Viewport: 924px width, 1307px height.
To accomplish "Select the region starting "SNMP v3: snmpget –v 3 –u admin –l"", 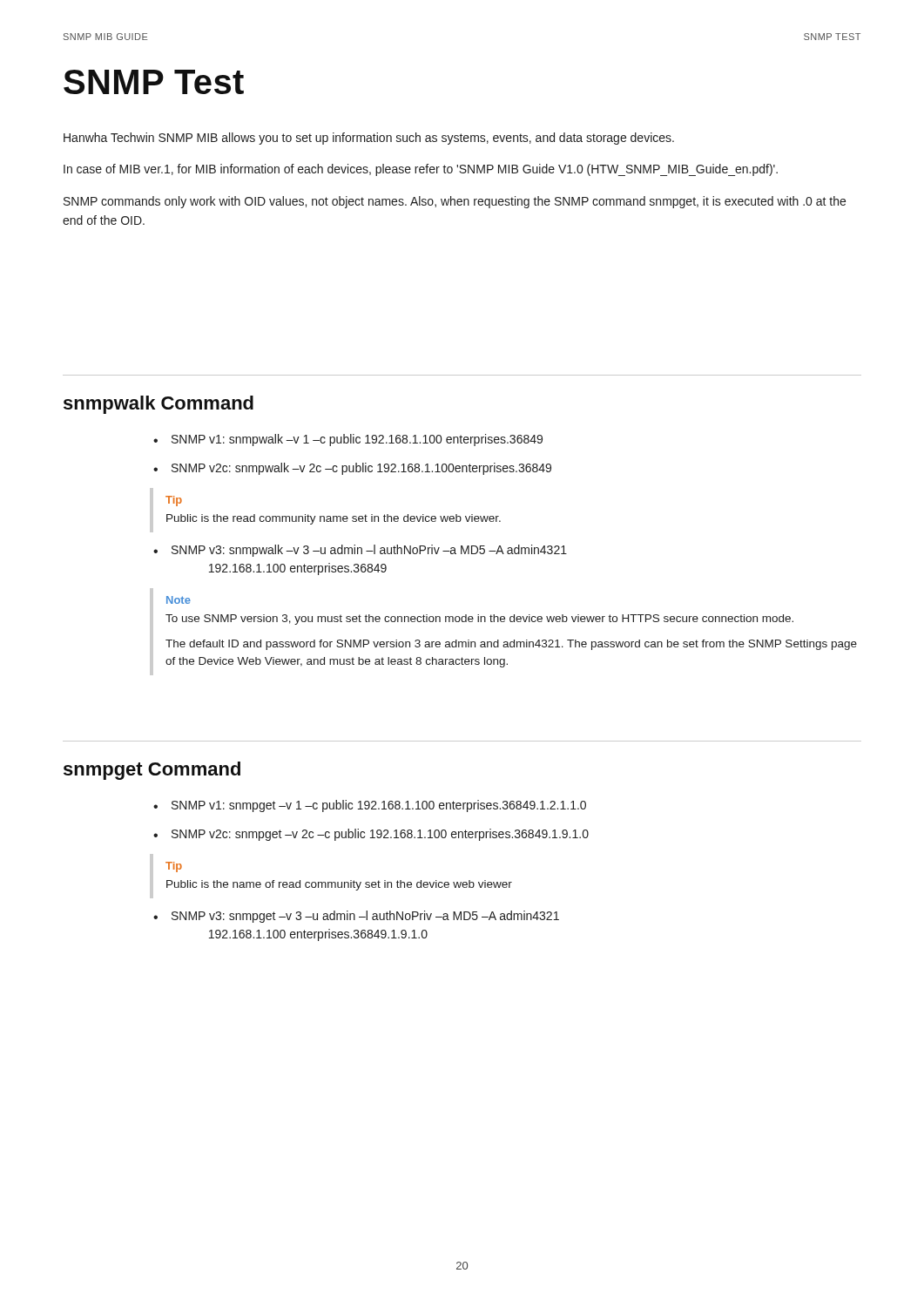I will [365, 925].
